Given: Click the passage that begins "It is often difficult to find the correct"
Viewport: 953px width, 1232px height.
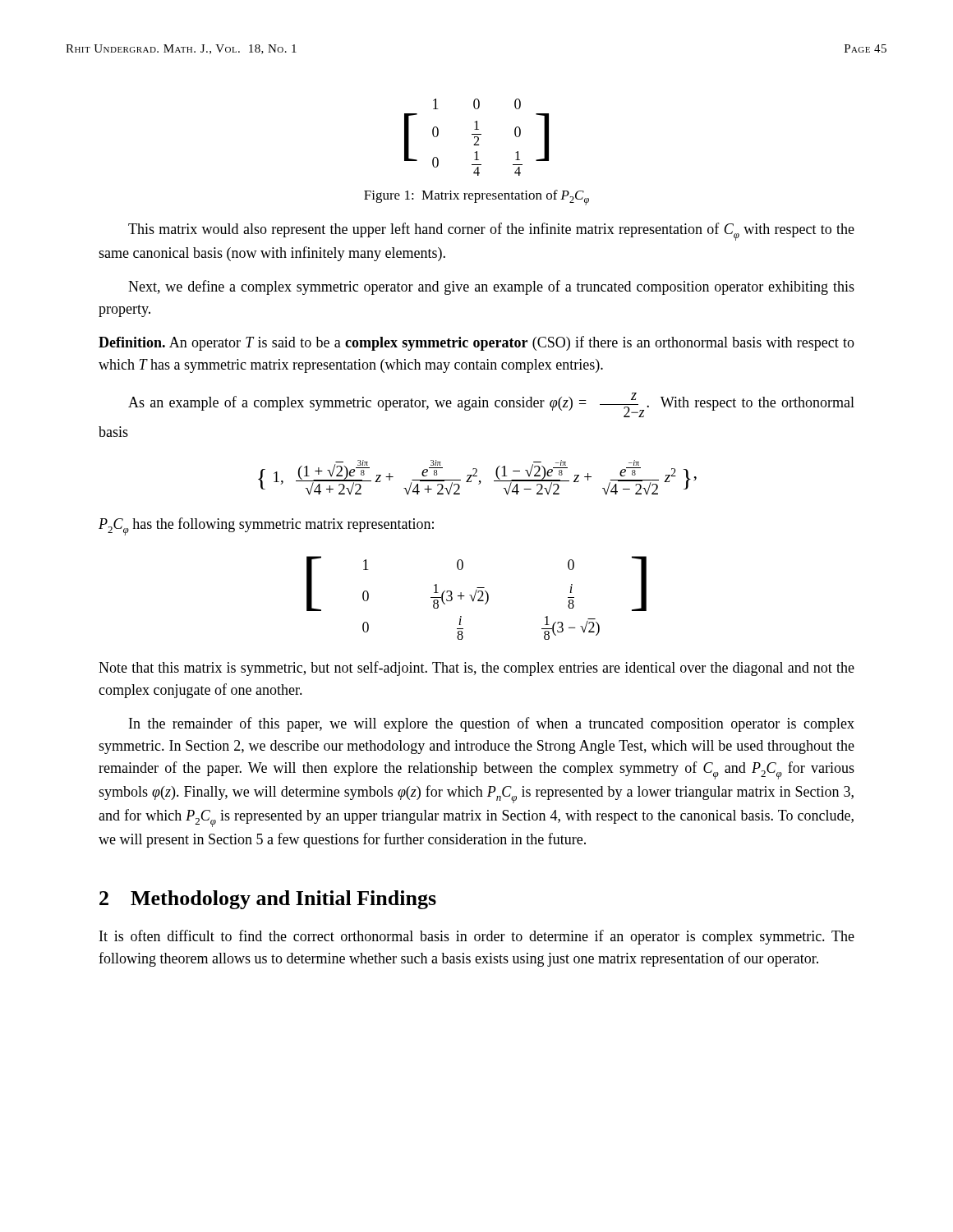Looking at the screenshot, I should click(476, 948).
